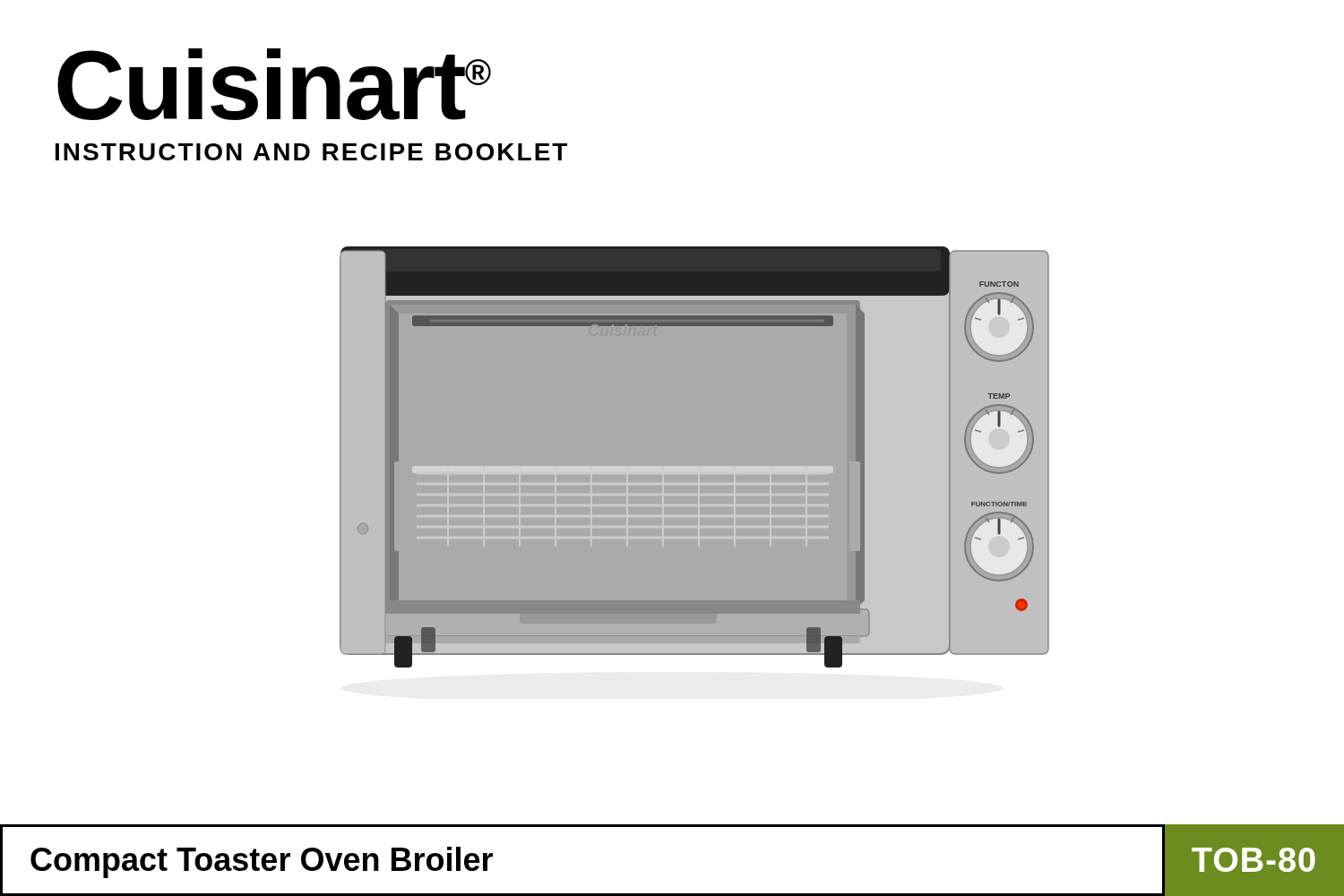Image resolution: width=1344 pixels, height=896 pixels.
Task: Select the text with the text "Compact Toaster Oven Broiler"
Action: [261, 860]
